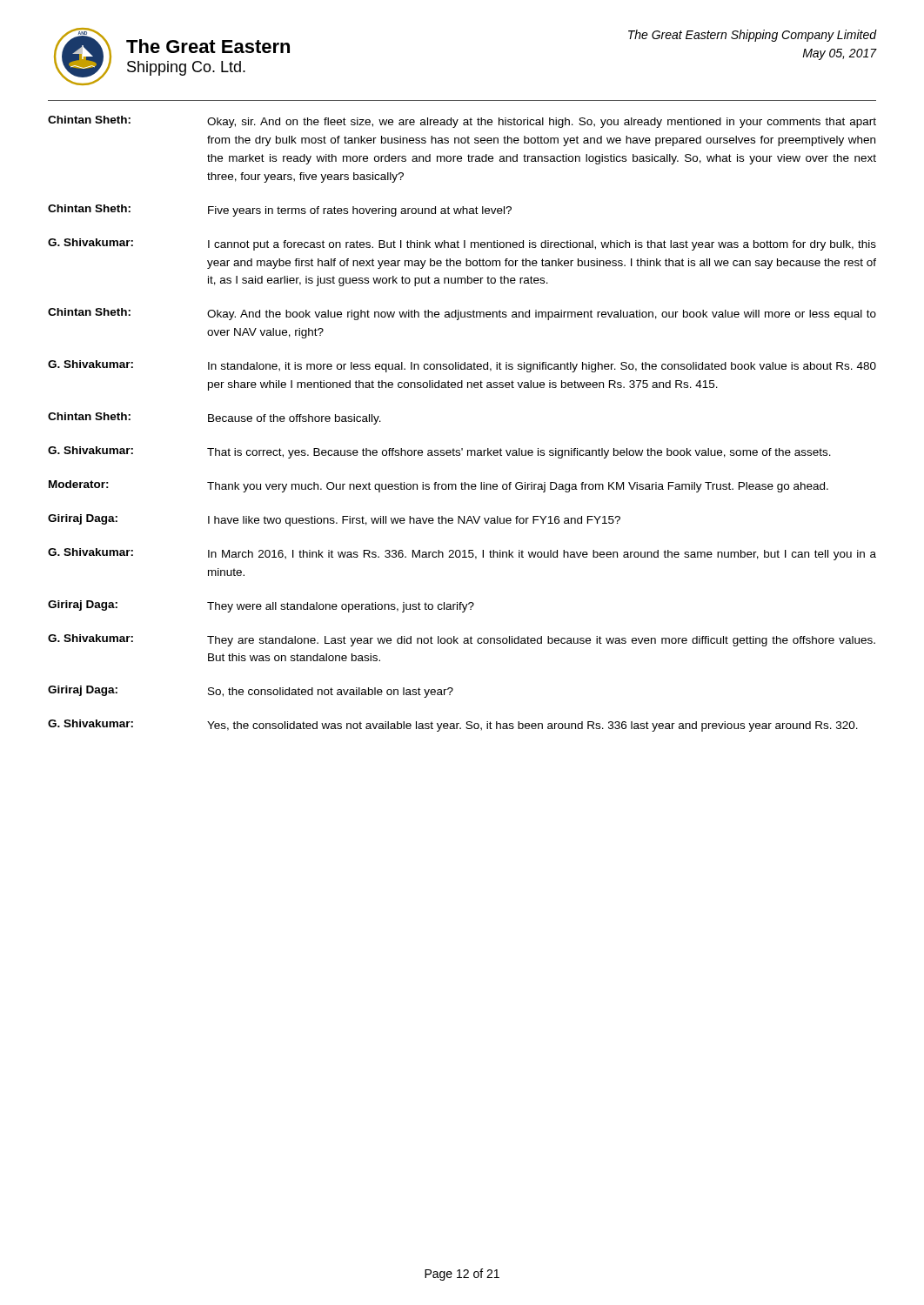Viewport: 924px width, 1305px height.
Task: Find the block on this page that starts "Giriraj Daga: So,"
Action: click(x=462, y=692)
